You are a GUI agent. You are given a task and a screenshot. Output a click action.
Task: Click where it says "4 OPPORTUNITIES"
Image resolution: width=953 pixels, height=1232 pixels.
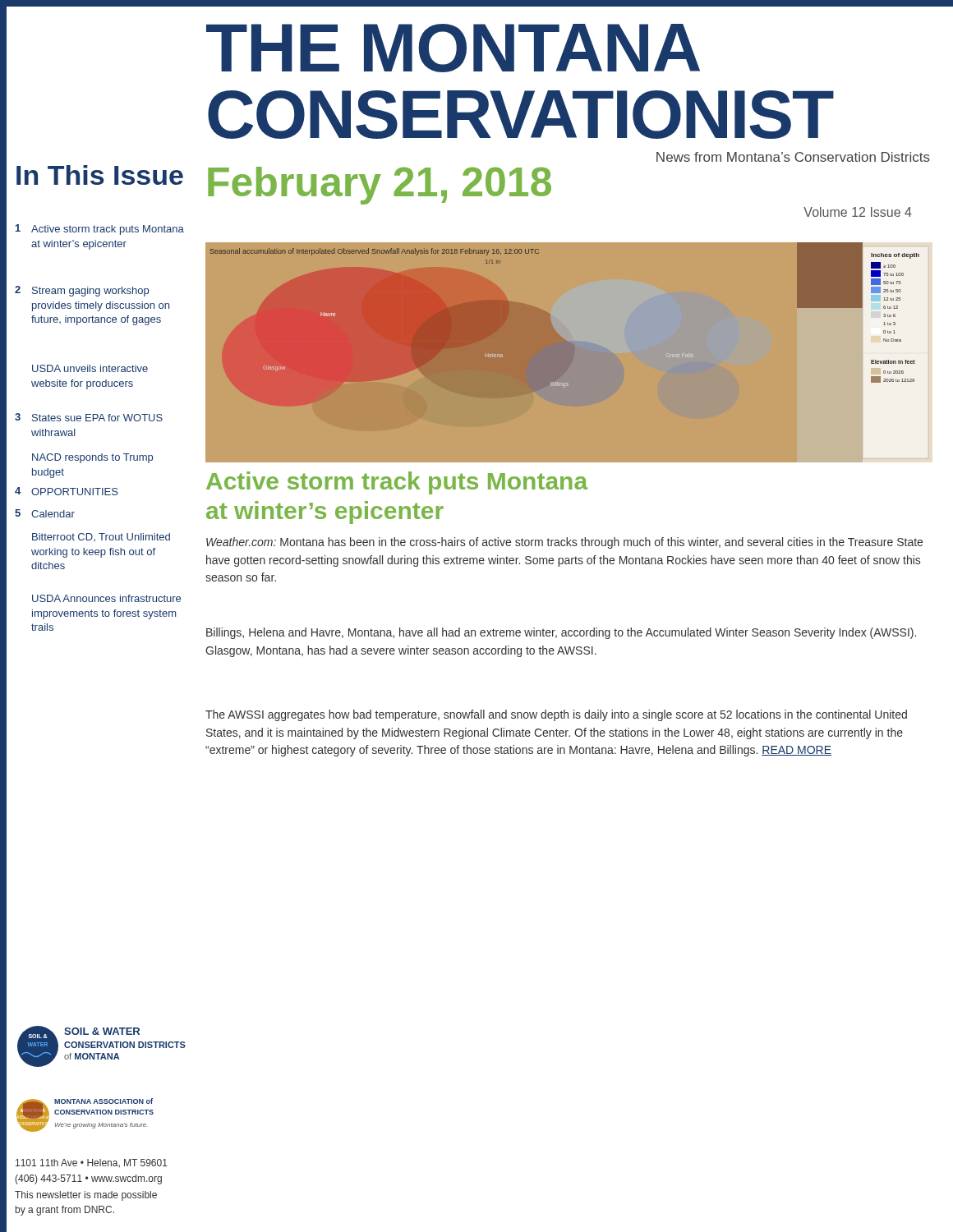[x=67, y=492]
